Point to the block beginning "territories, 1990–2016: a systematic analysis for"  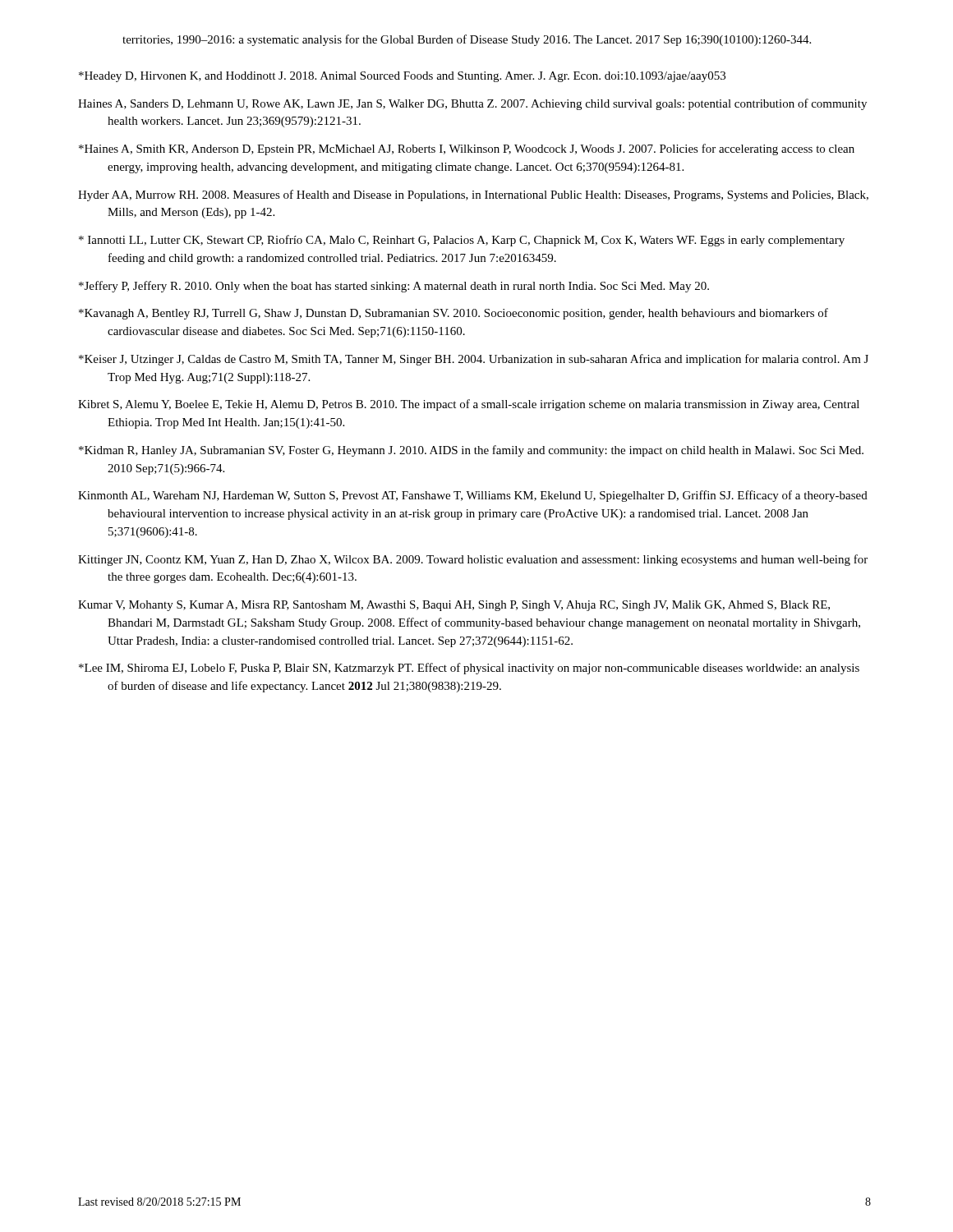[x=467, y=39]
